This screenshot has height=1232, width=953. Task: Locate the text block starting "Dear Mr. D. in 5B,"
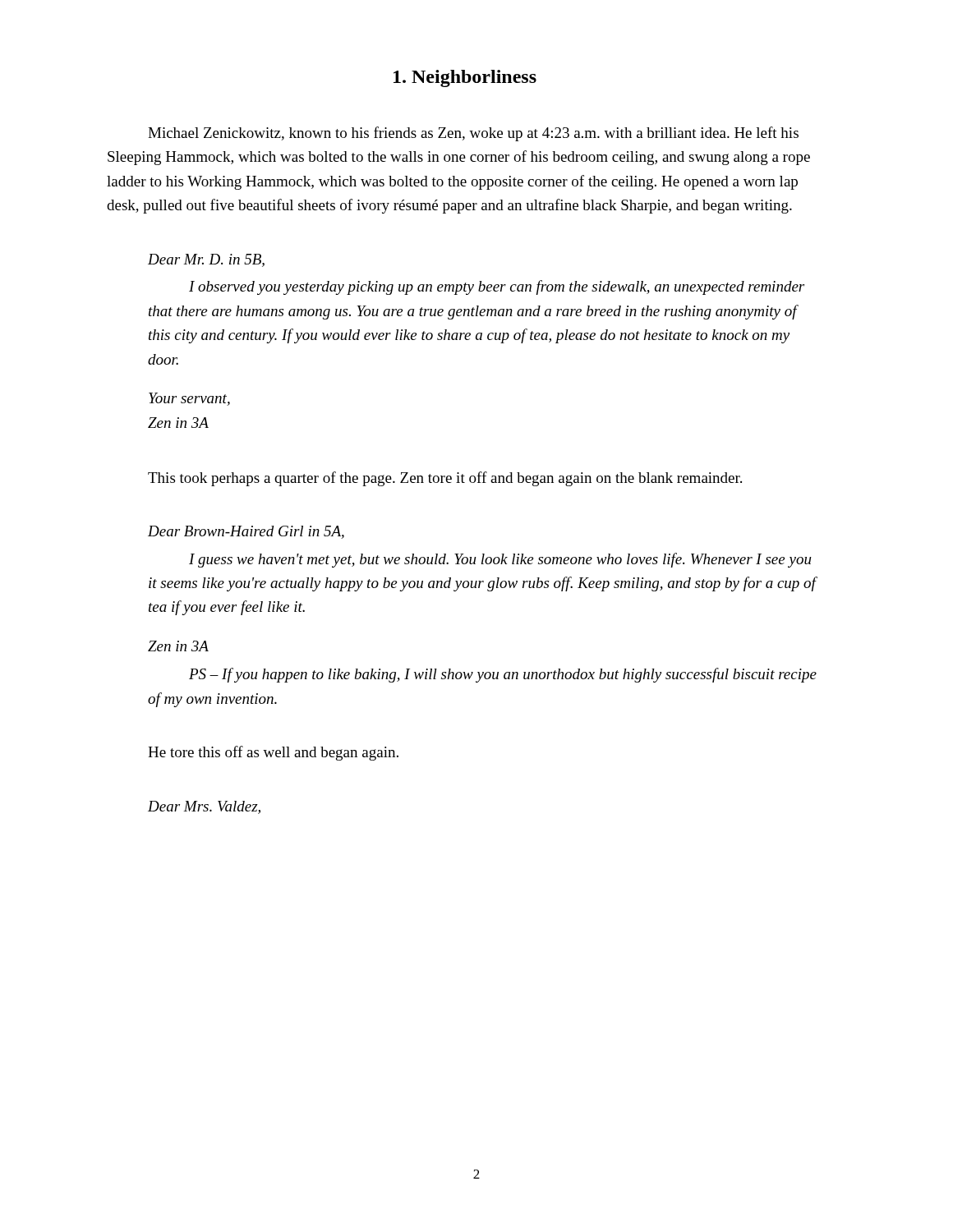pyautogui.click(x=207, y=259)
